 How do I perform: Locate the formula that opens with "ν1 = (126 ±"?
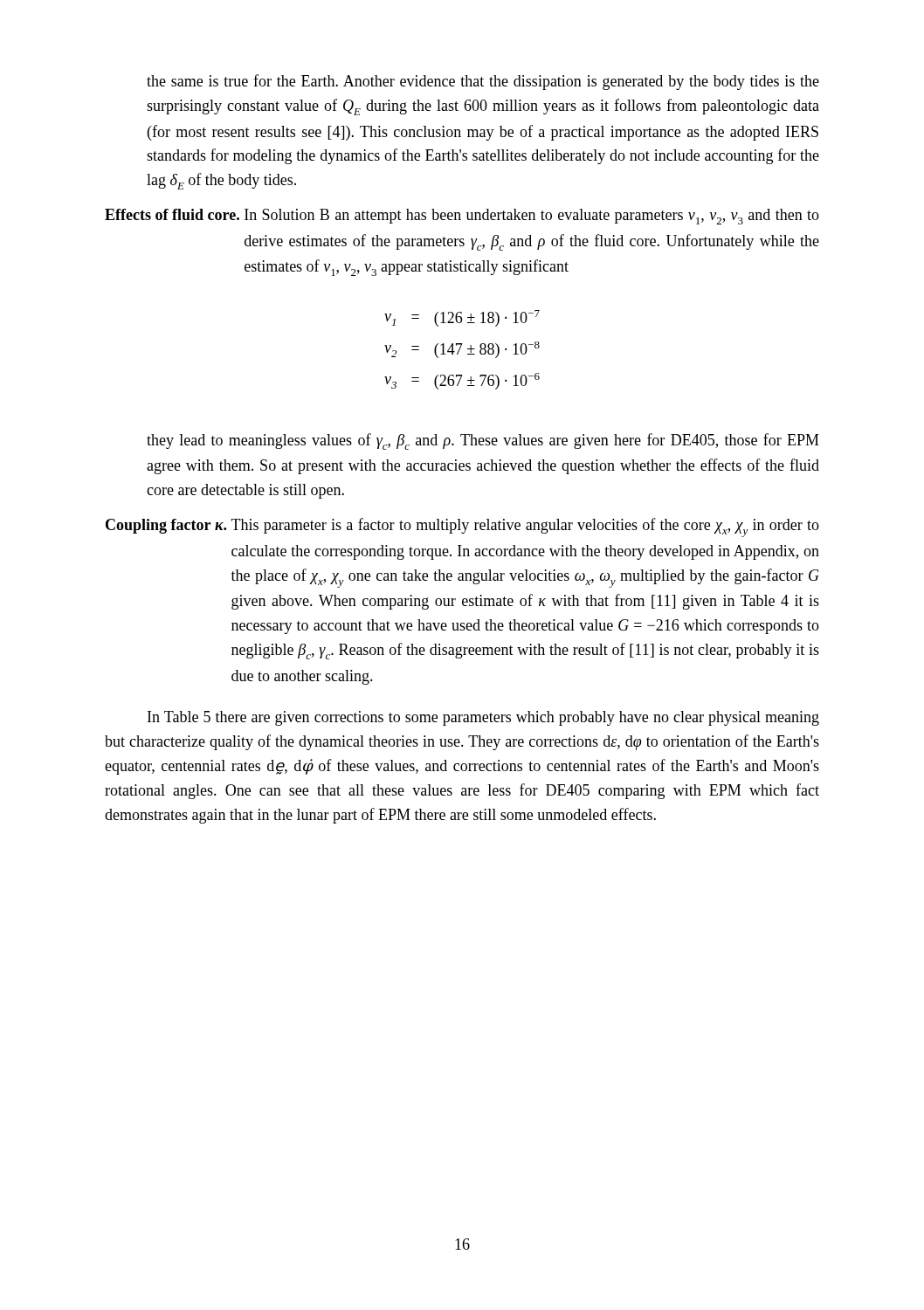(462, 349)
